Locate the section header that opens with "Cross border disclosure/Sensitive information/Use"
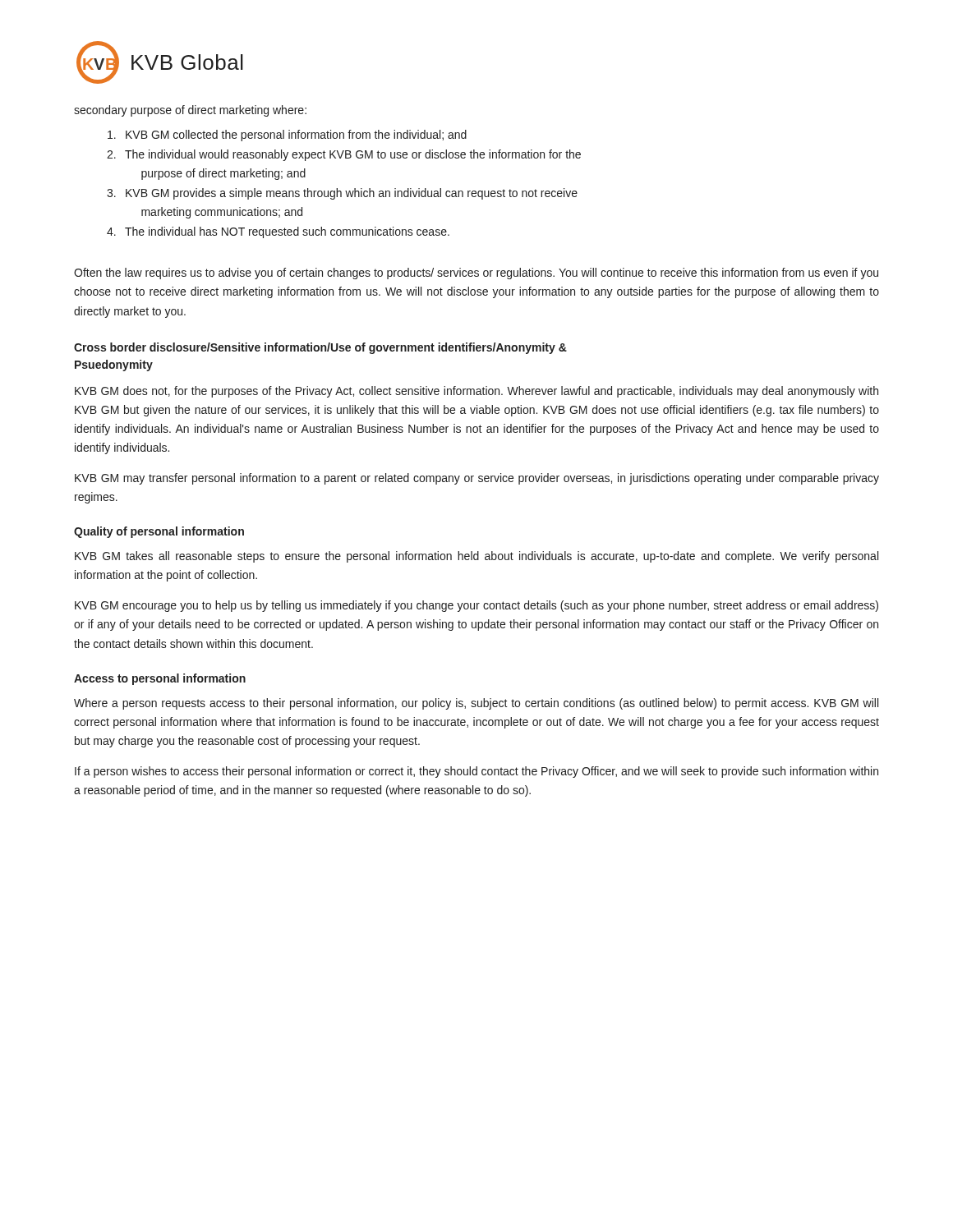The image size is (953, 1232). tap(320, 356)
